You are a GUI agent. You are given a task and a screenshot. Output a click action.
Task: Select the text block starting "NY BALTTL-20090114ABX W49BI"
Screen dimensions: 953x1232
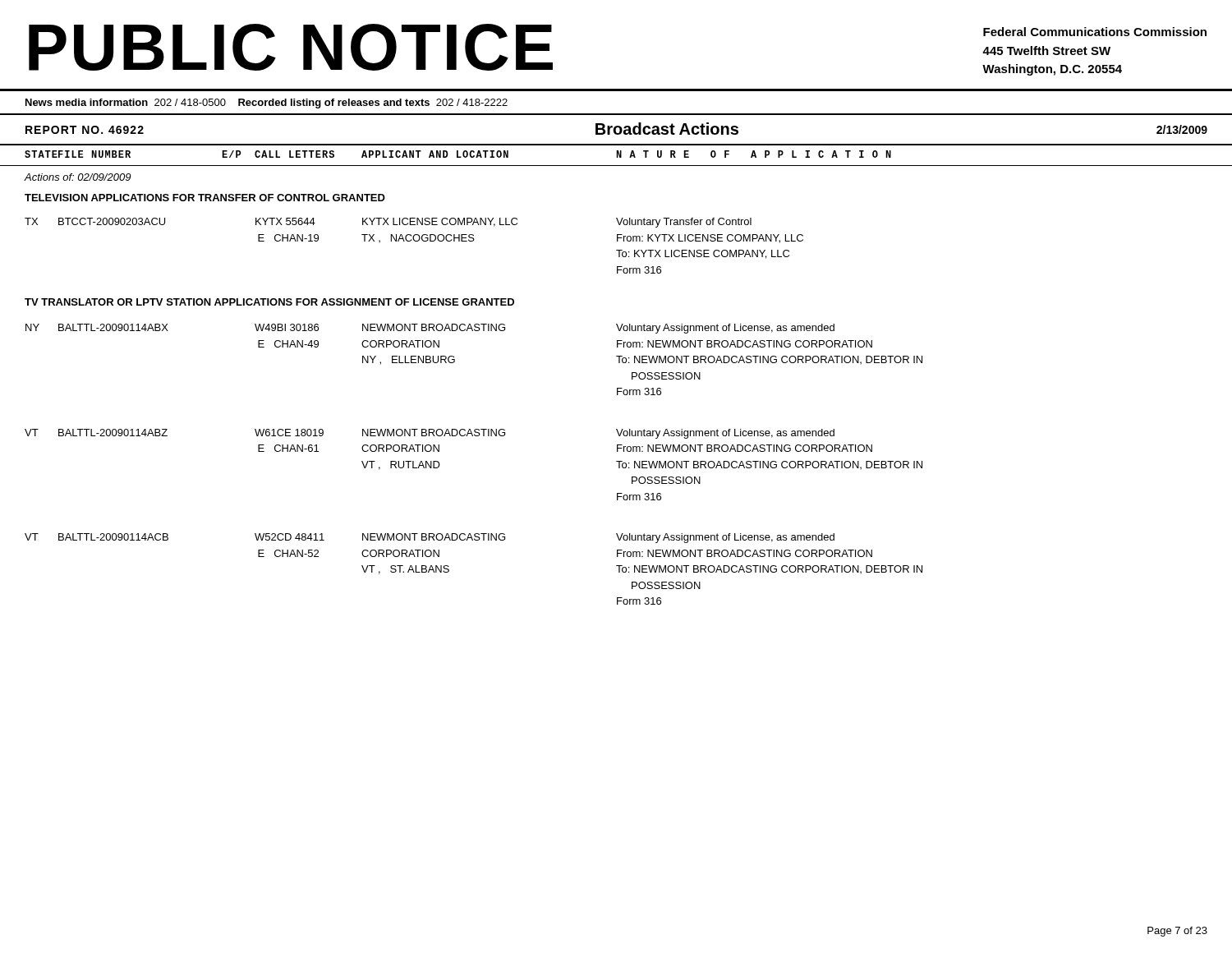[x=616, y=360]
